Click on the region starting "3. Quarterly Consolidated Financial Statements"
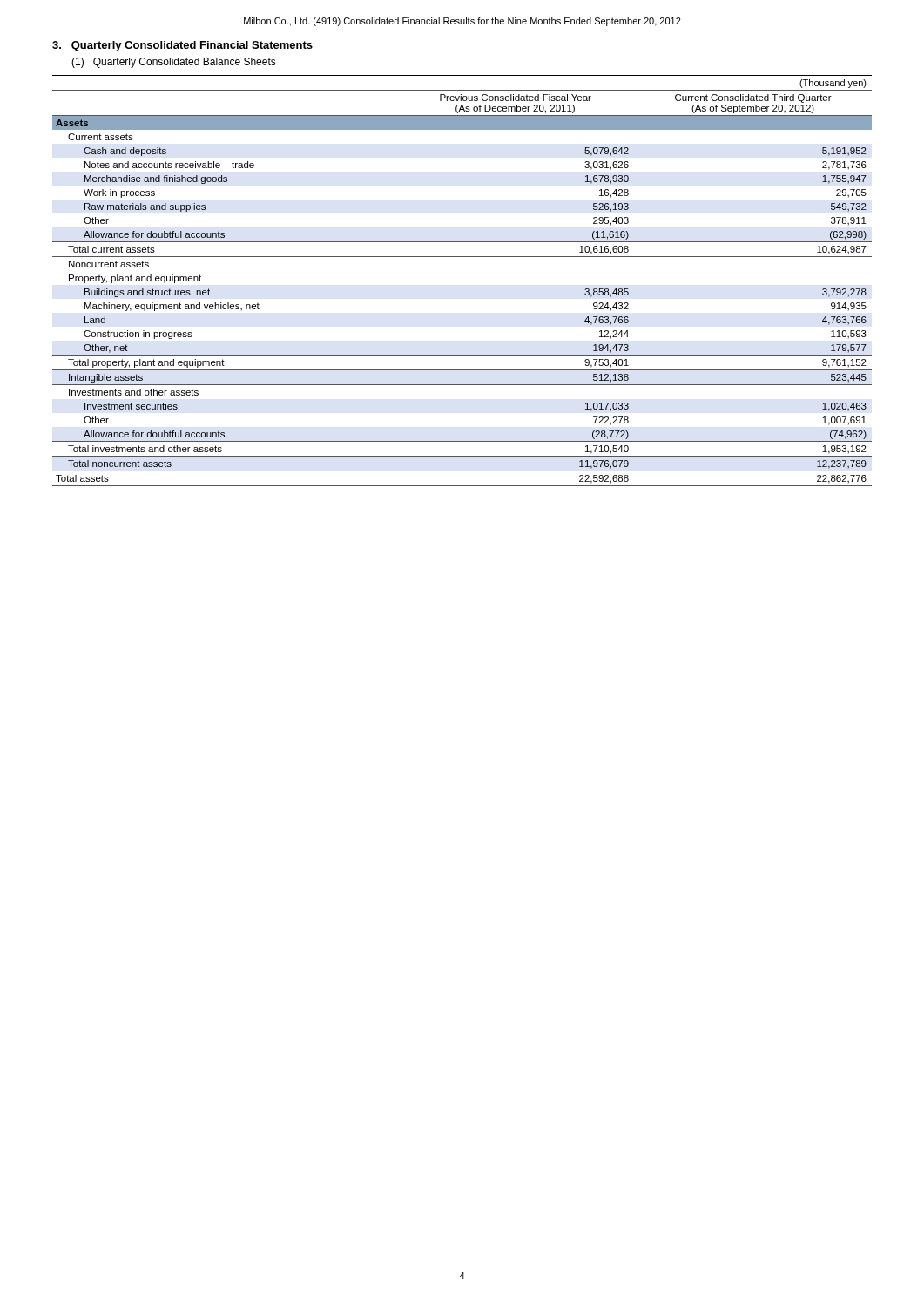Image resolution: width=924 pixels, height=1307 pixels. pyautogui.click(x=182, y=45)
